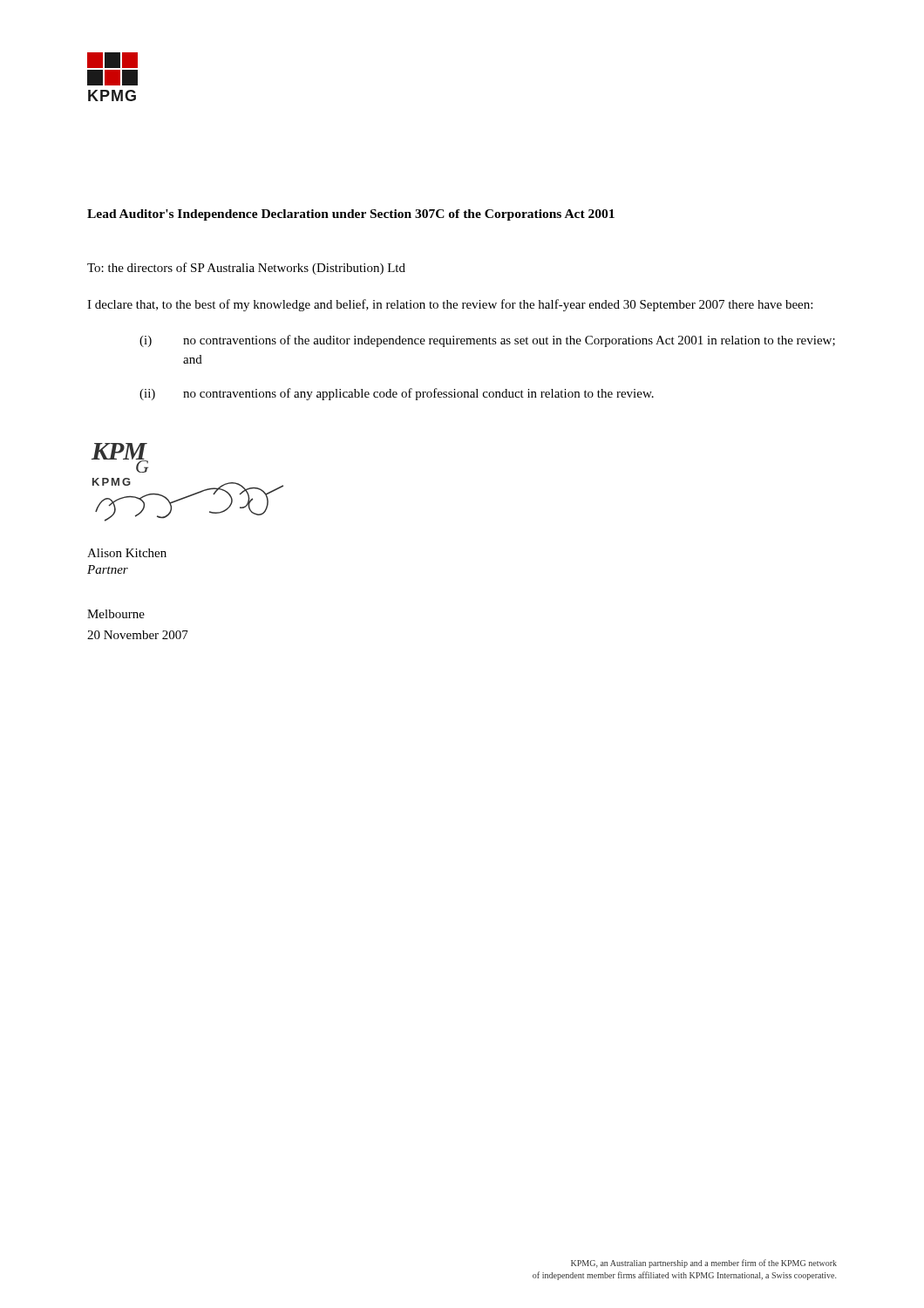Find the text block that reads "To: the directors of SP Australia Networks (Distribution)"
This screenshot has width=924, height=1308.
[x=246, y=267]
